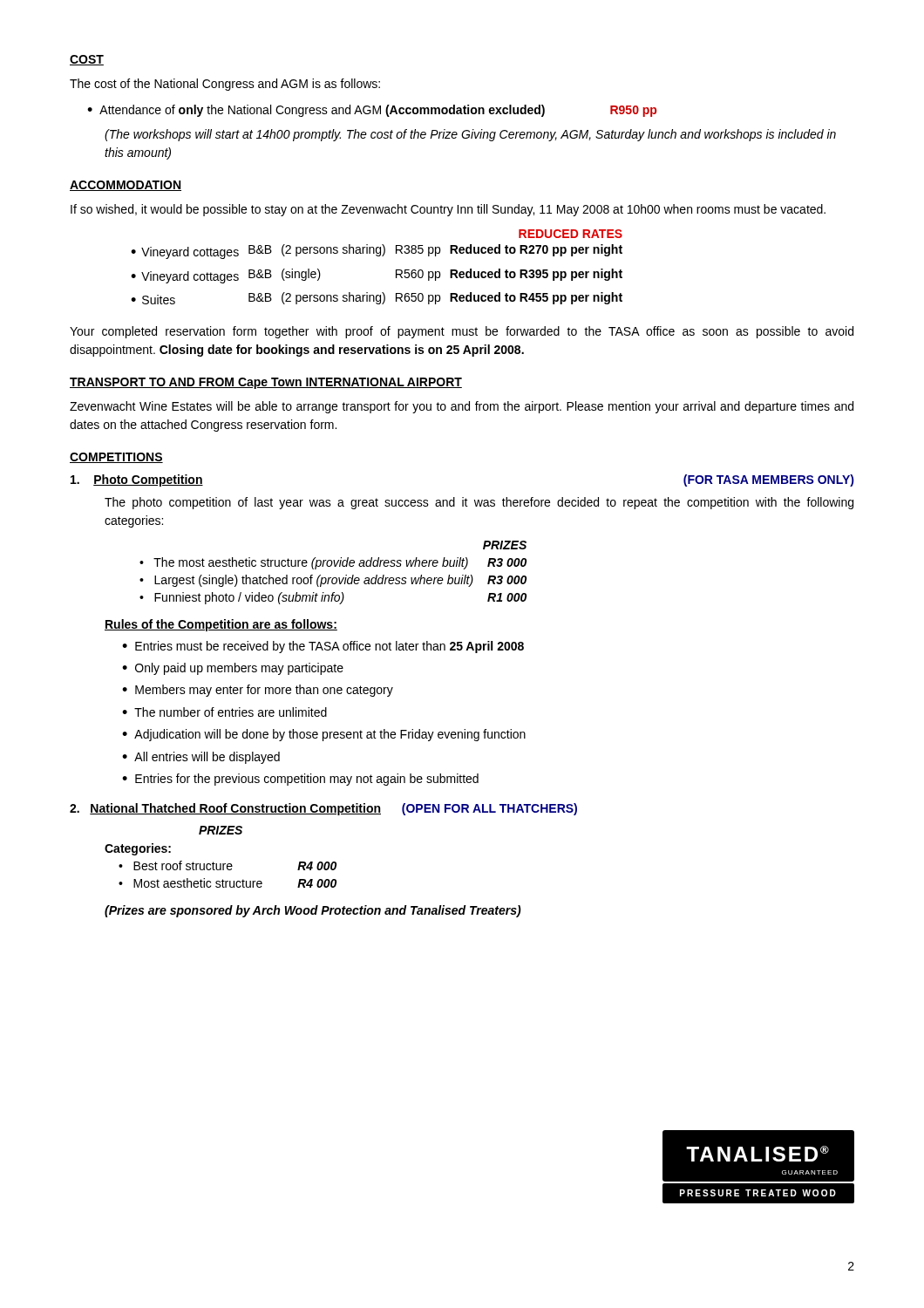The width and height of the screenshot is (924, 1308).
Task: Navigate to the passage starting "•The number of entries are unlimited"
Action: point(225,713)
